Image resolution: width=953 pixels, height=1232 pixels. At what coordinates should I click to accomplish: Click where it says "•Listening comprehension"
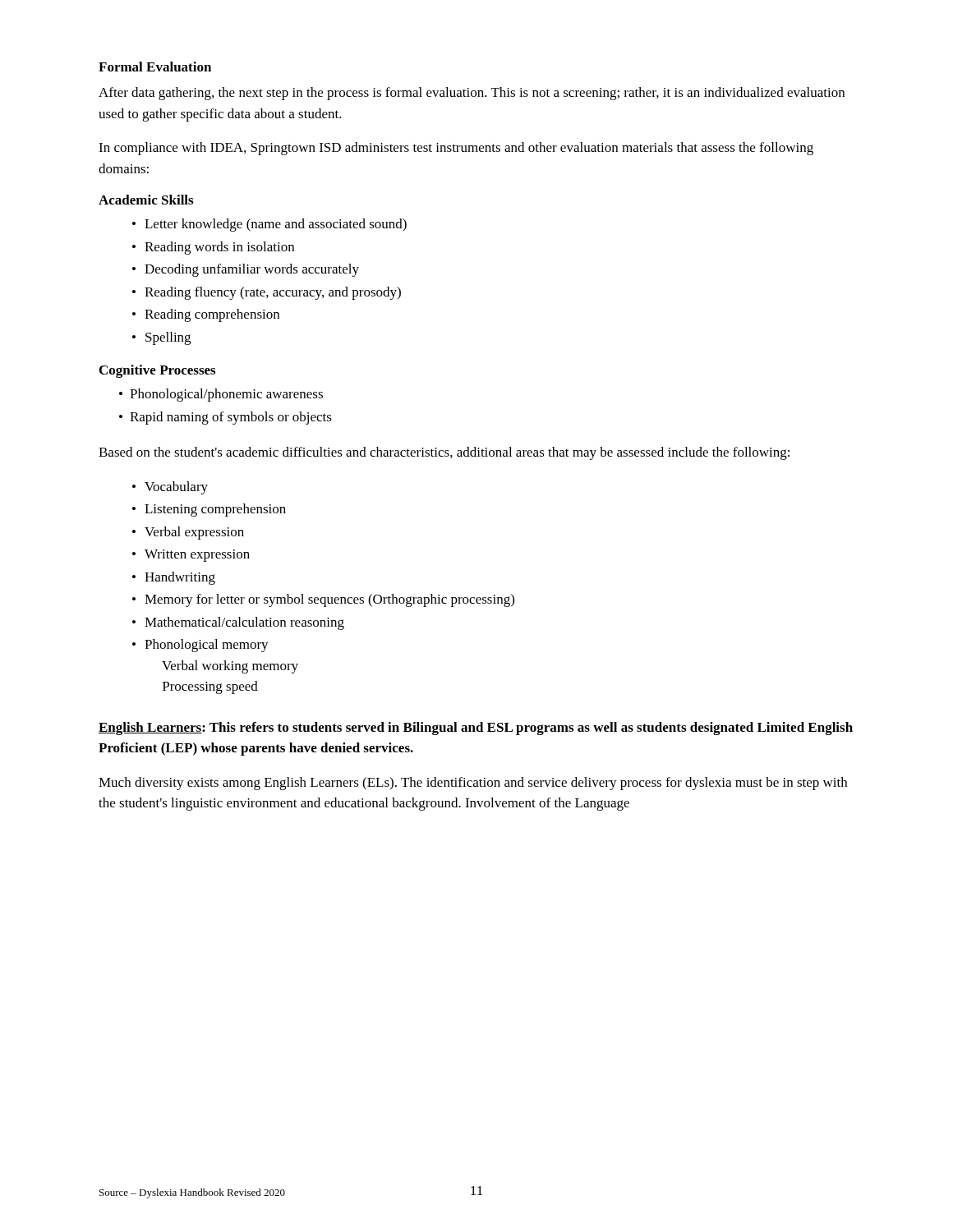(209, 509)
